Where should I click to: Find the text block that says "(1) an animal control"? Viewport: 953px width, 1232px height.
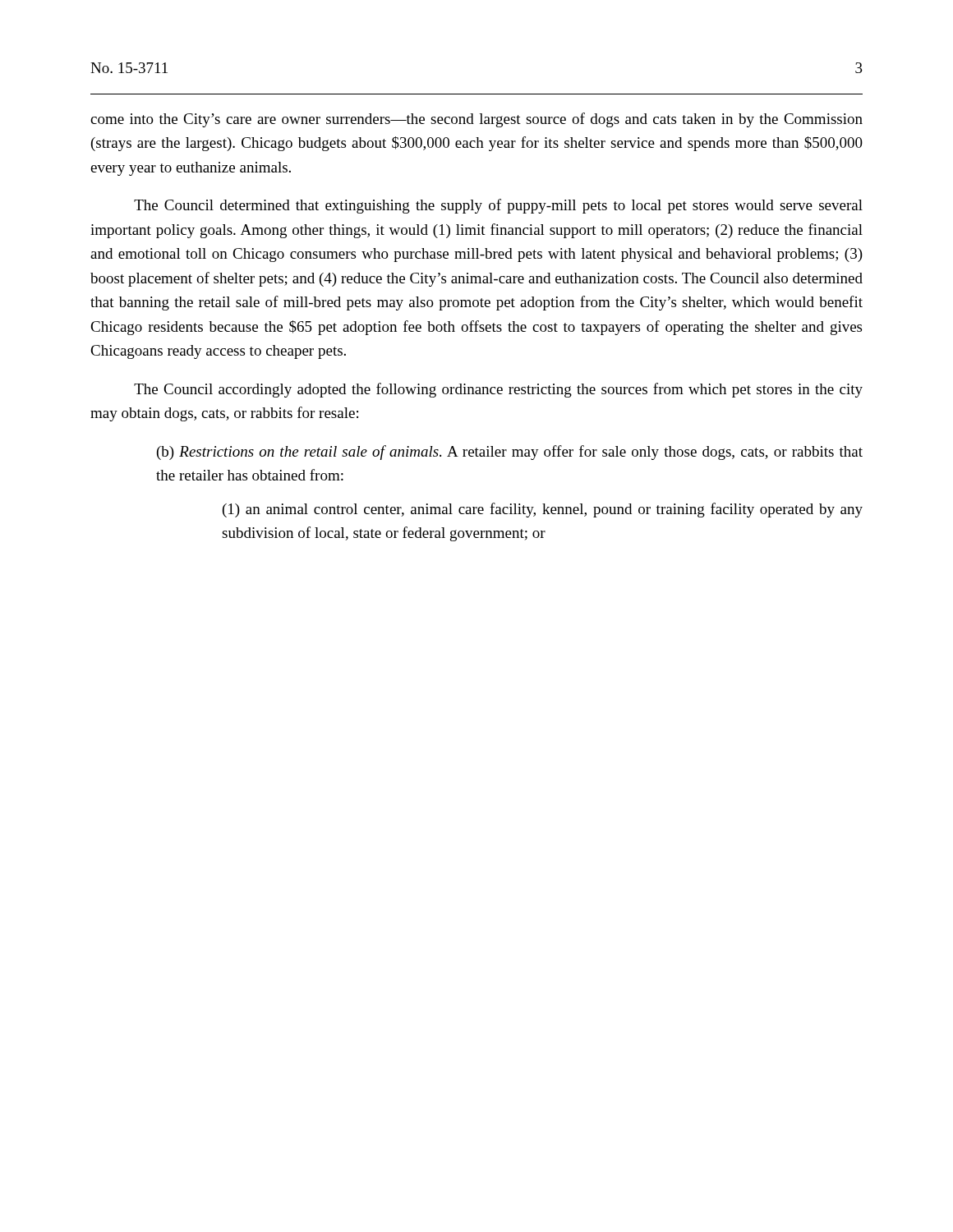pyautogui.click(x=542, y=521)
